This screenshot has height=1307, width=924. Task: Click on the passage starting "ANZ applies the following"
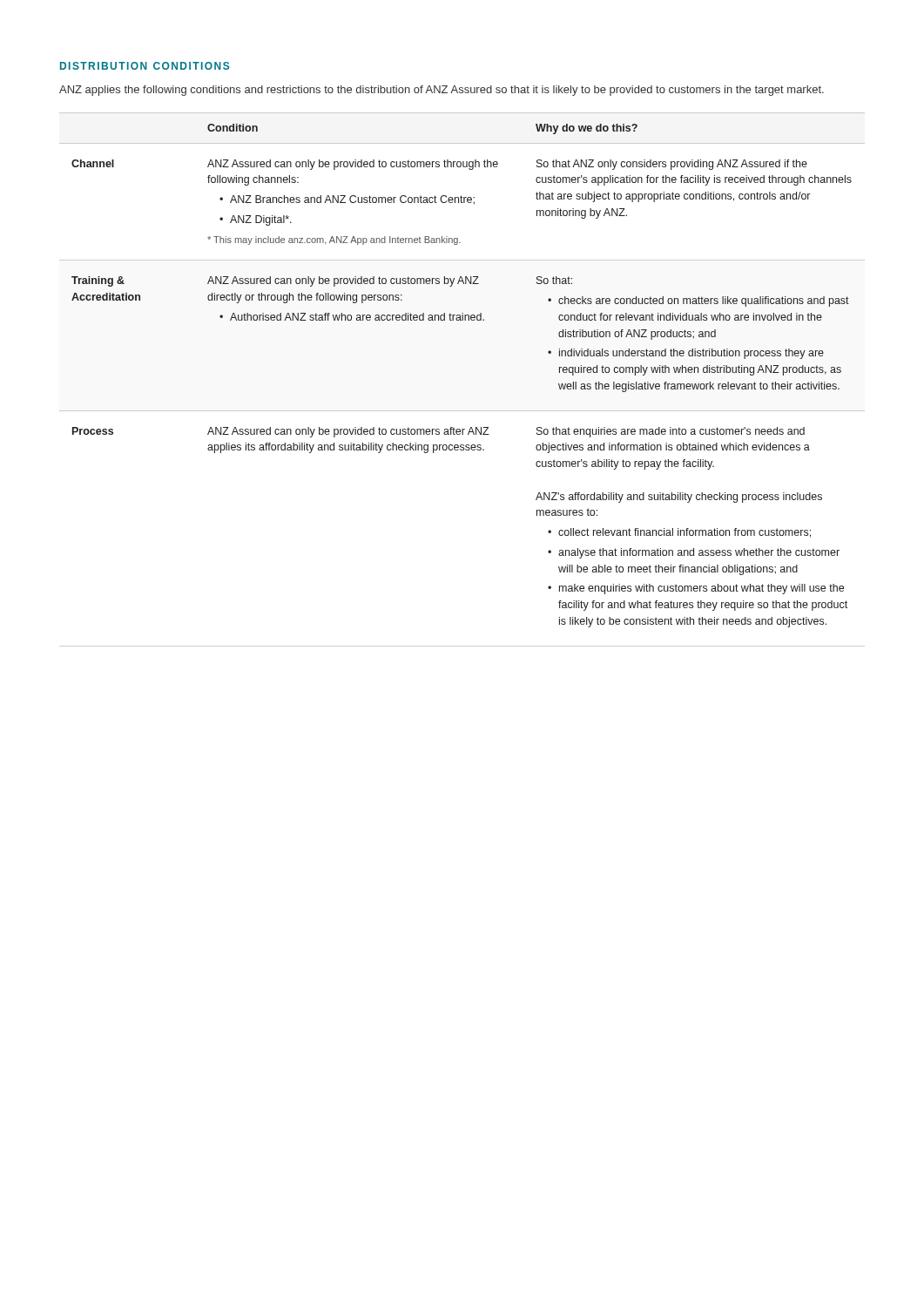(442, 89)
